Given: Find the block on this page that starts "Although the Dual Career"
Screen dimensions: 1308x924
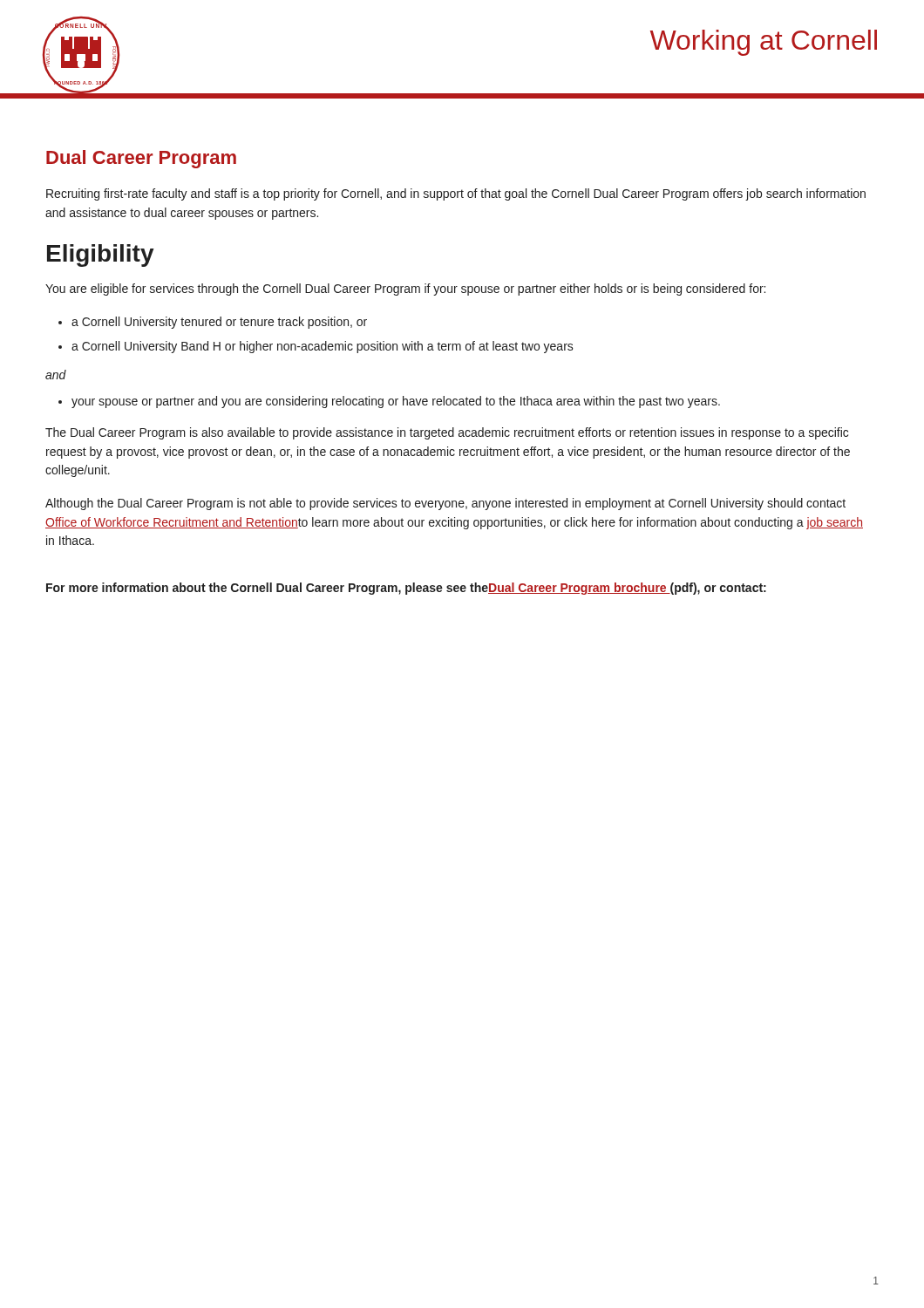Looking at the screenshot, I should tap(462, 523).
